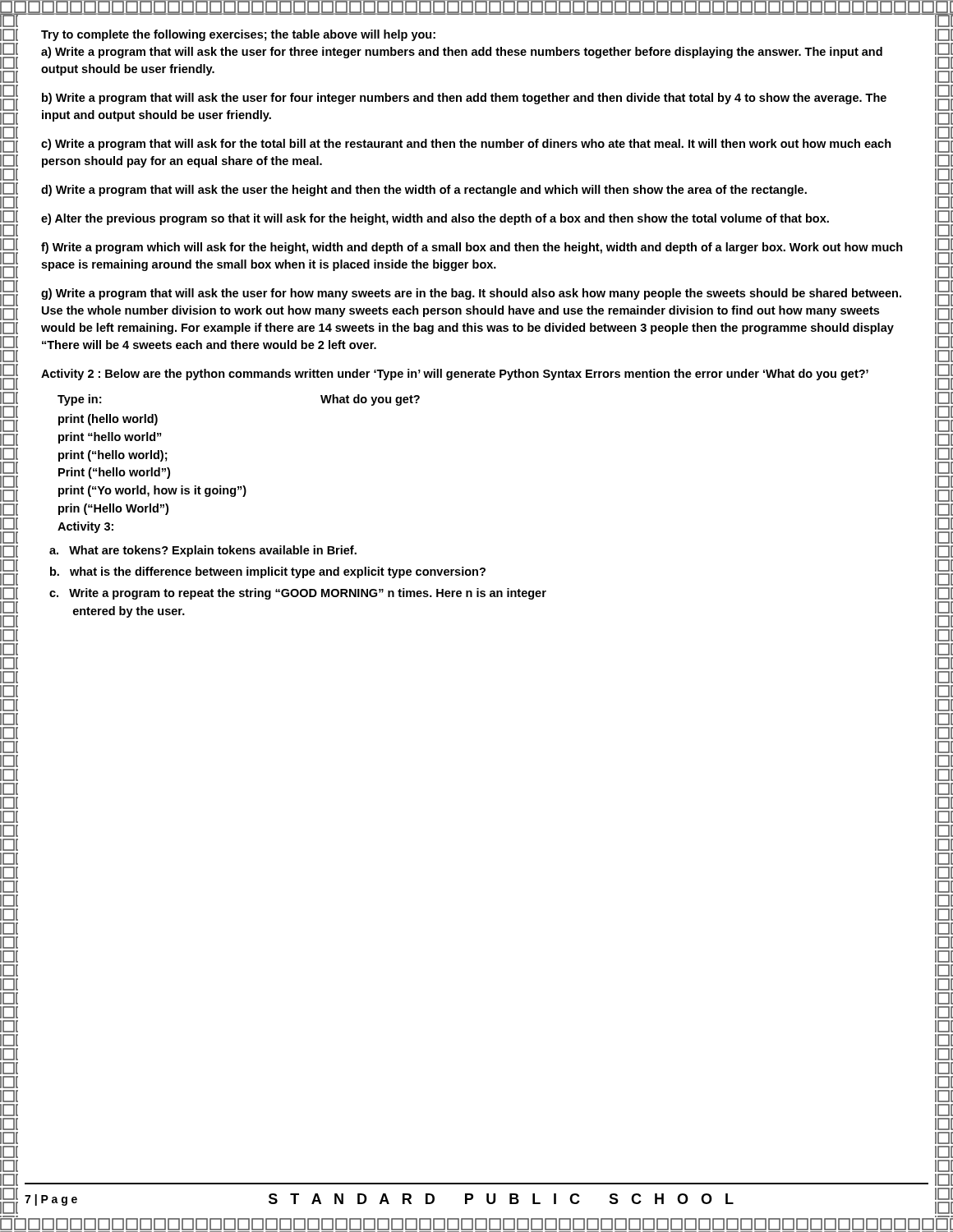This screenshot has width=953, height=1232.
Task: Point to the text starting "b) Write a program that"
Action: pos(464,106)
